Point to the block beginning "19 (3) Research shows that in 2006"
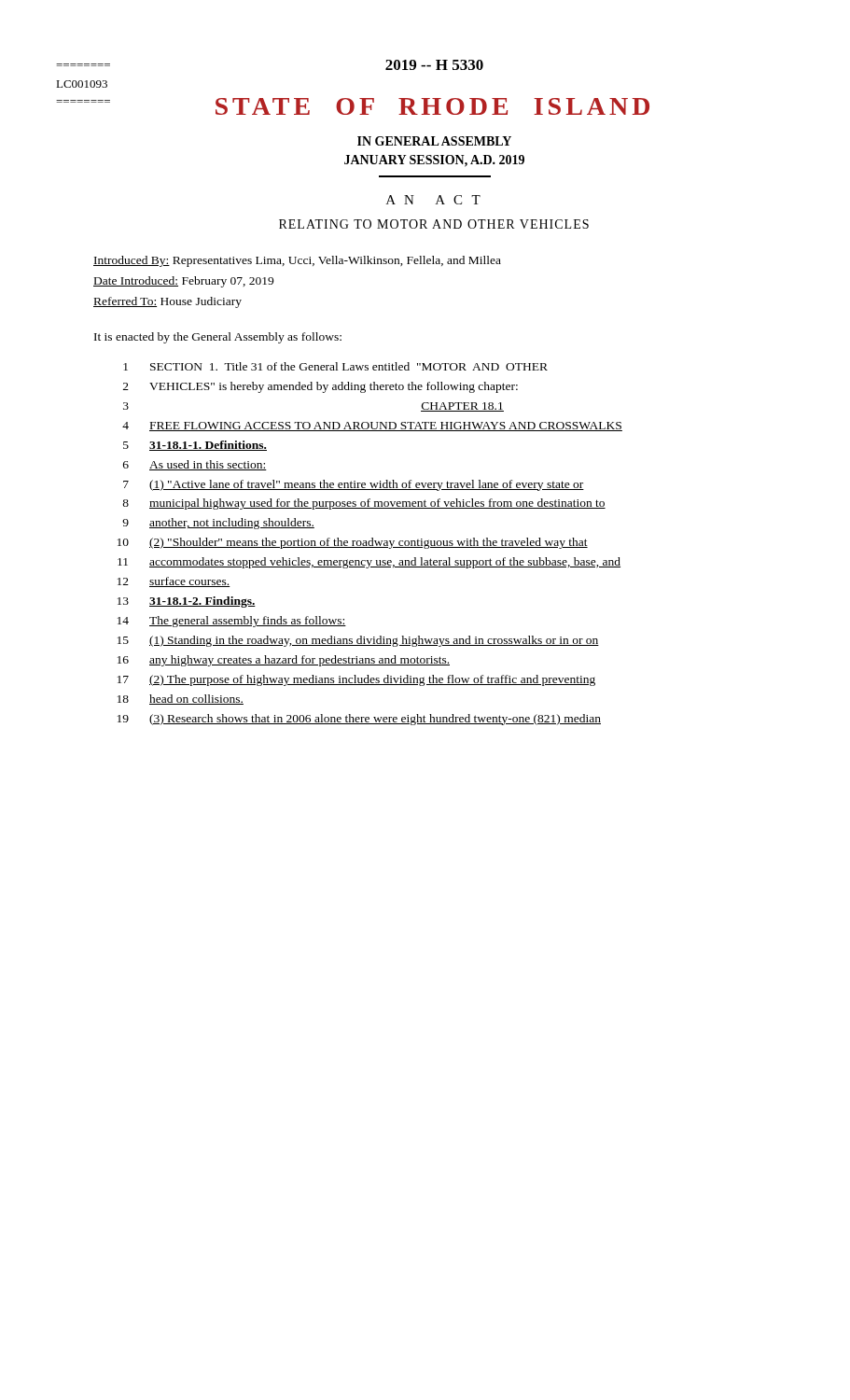The height and width of the screenshot is (1400, 850). coord(434,719)
